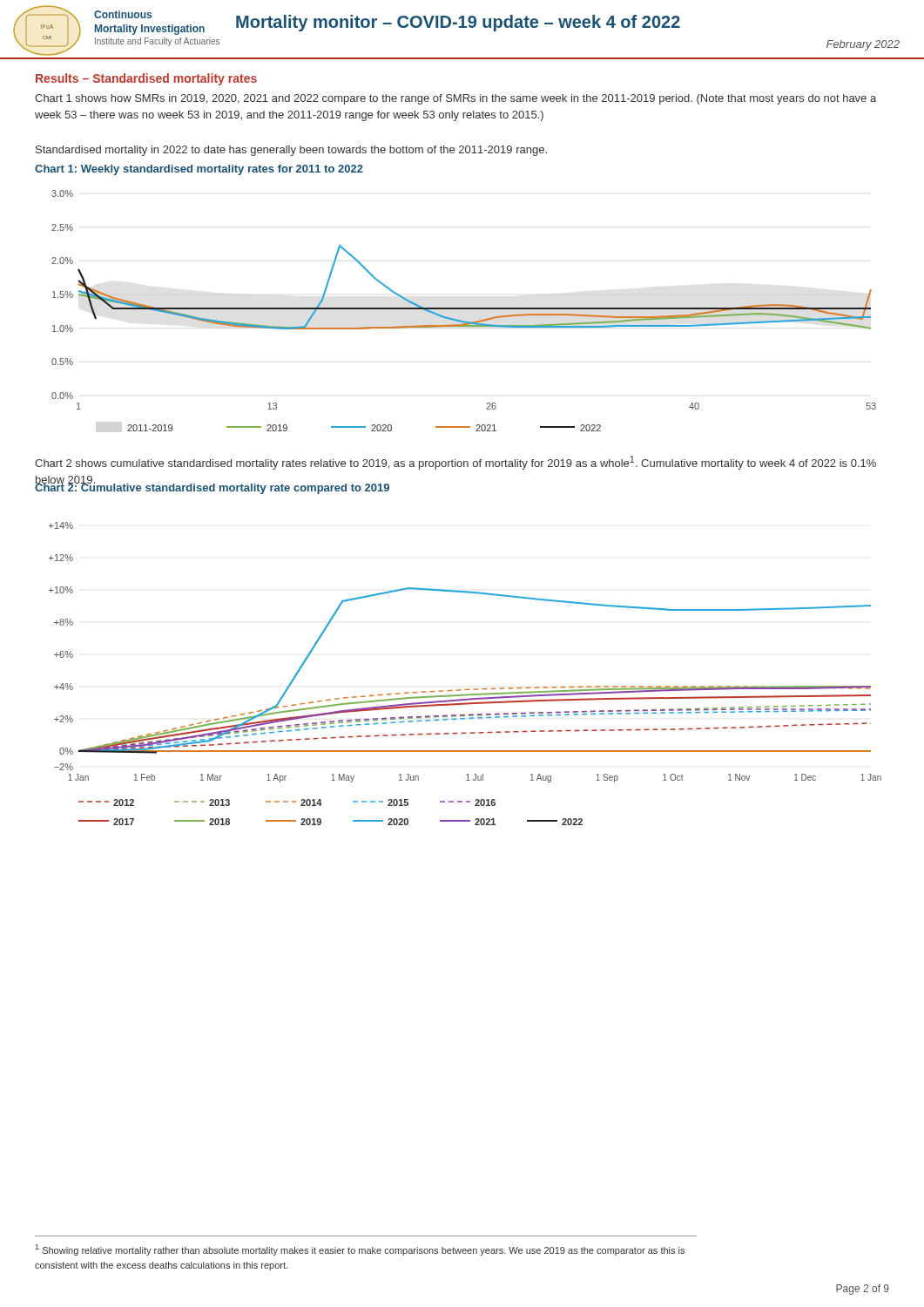Locate the block of text that opens with "Chart 1 shows how SMRs in"
924x1307 pixels.
coord(456,106)
